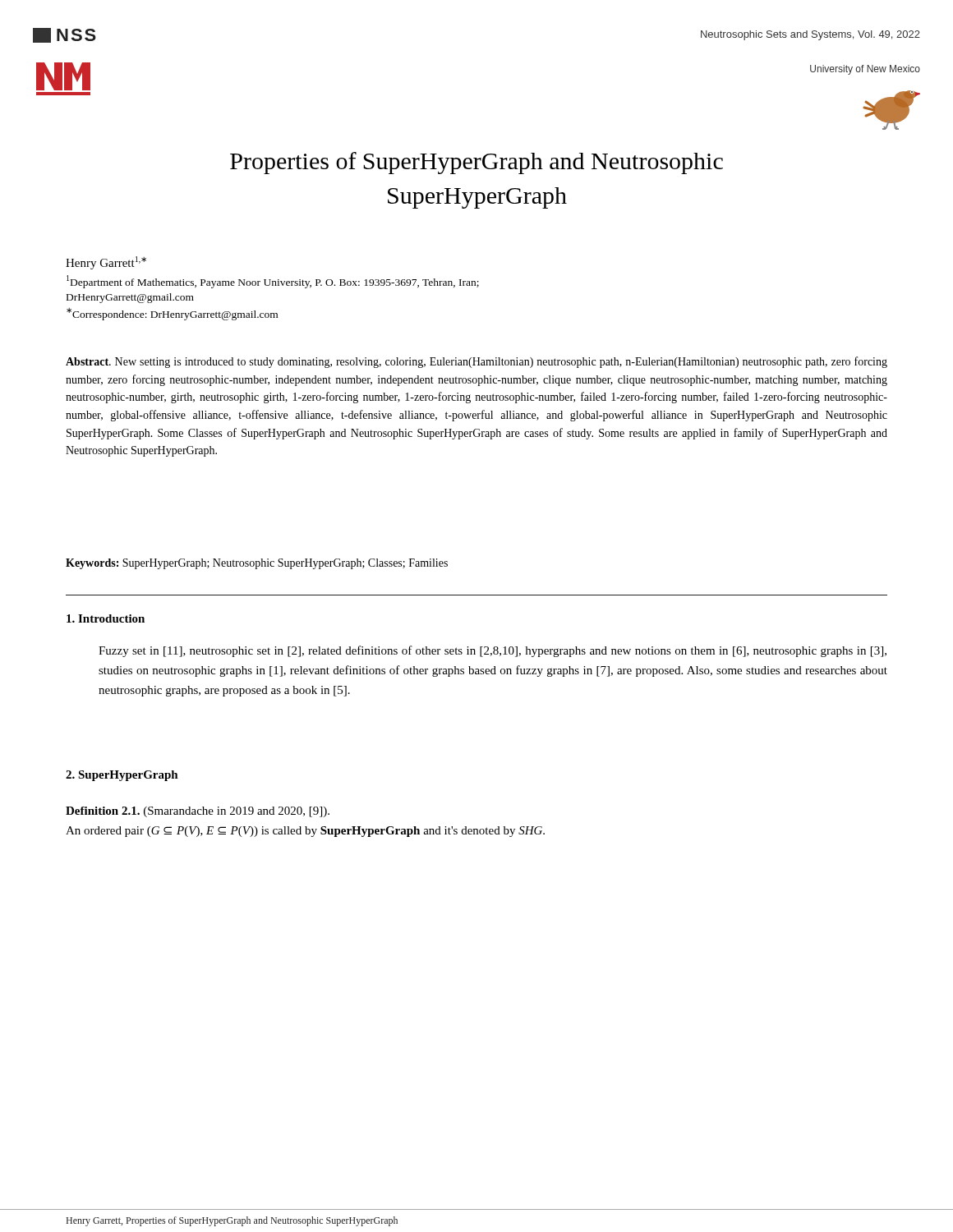Point to the block beginning "Henry Garrett1,∗ 1Department of Mathematics,"
Image resolution: width=953 pixels, height=1232 pixels.
pos(476,287)
